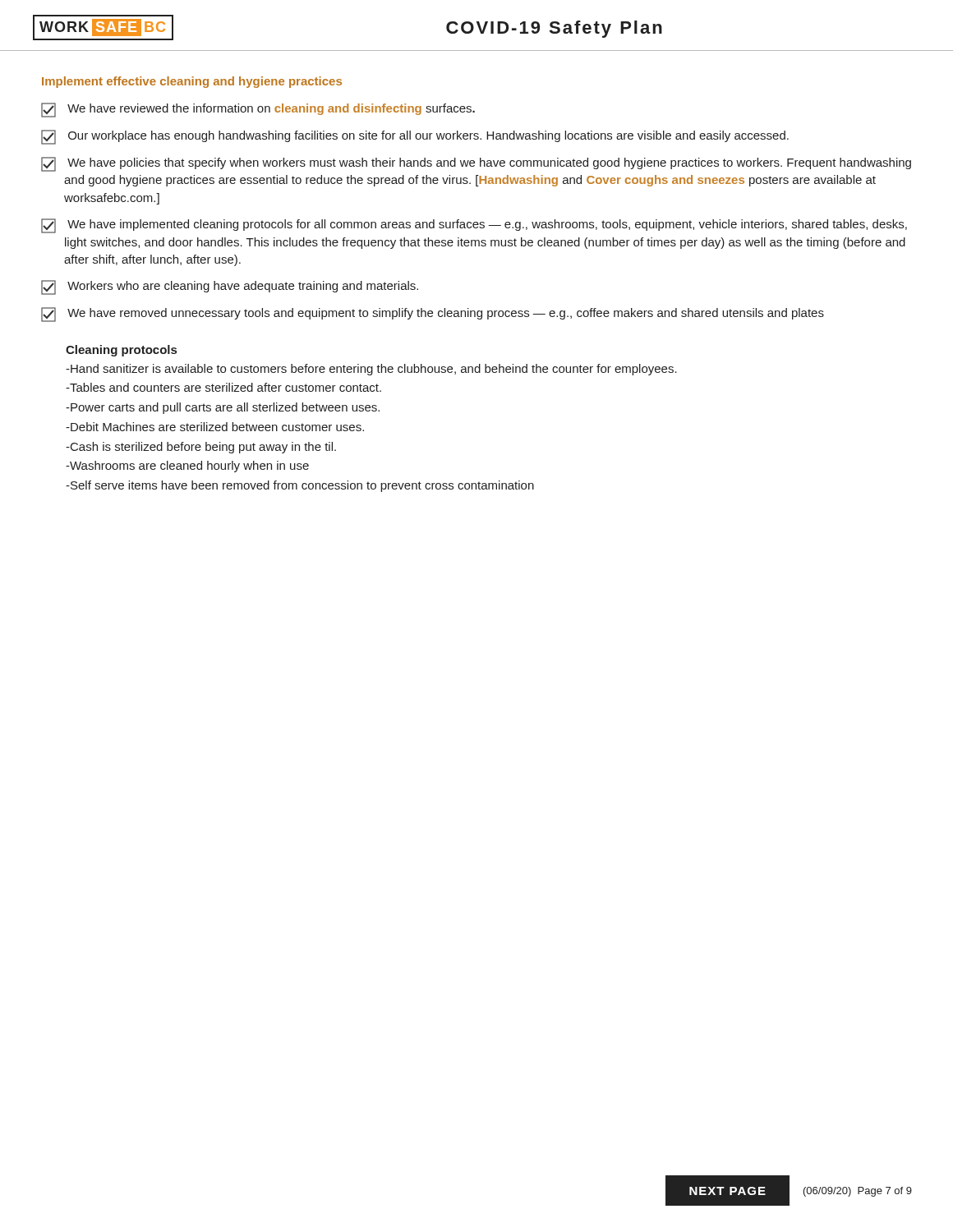Select the list item that says "We have policies that"
Screen dimensions: 1232x953
(x=476, y=180)
